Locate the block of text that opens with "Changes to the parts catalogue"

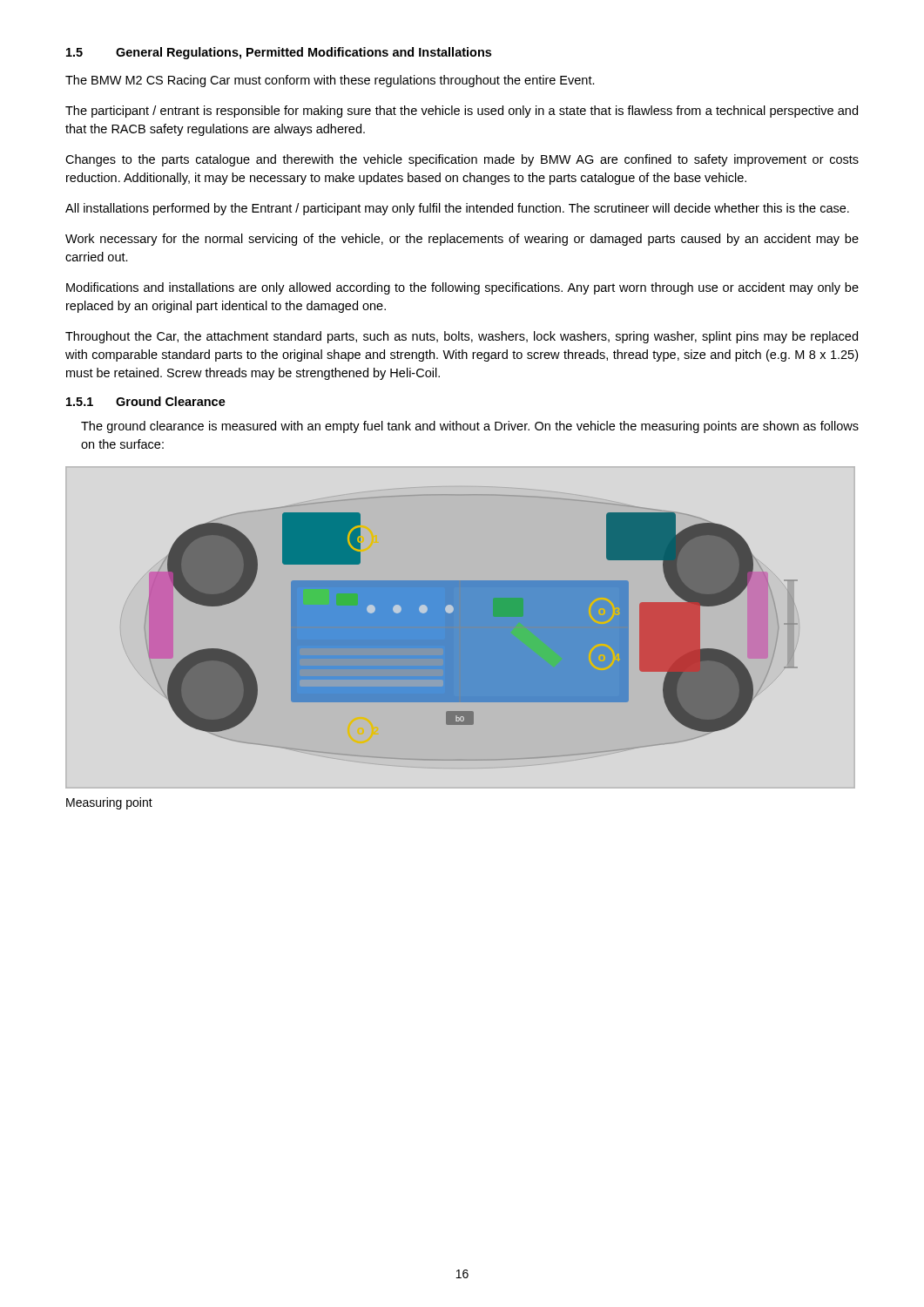click(x=462, y=169)
